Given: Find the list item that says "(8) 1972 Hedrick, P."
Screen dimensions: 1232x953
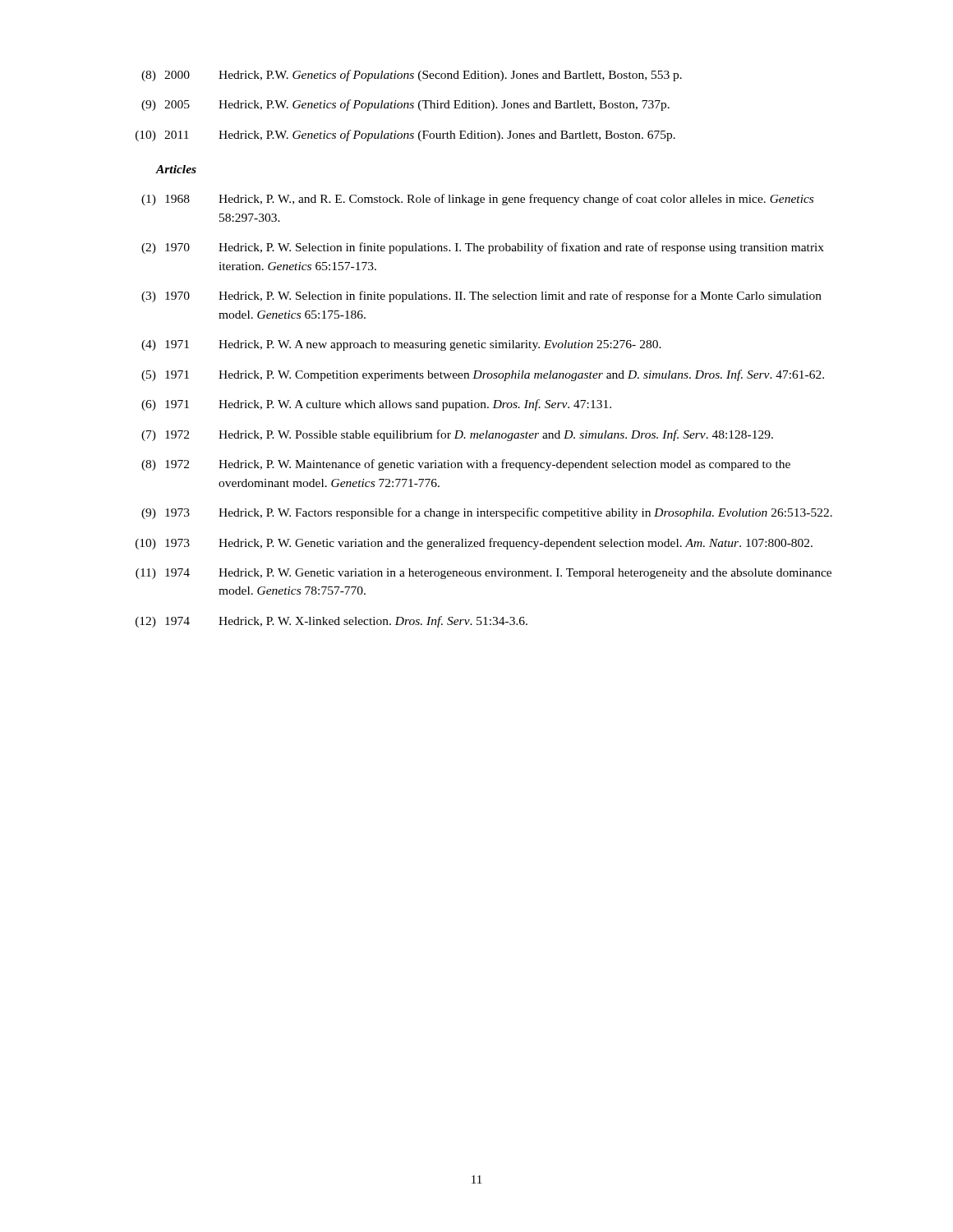Looking at the screenshot, I should coord(476,474).
